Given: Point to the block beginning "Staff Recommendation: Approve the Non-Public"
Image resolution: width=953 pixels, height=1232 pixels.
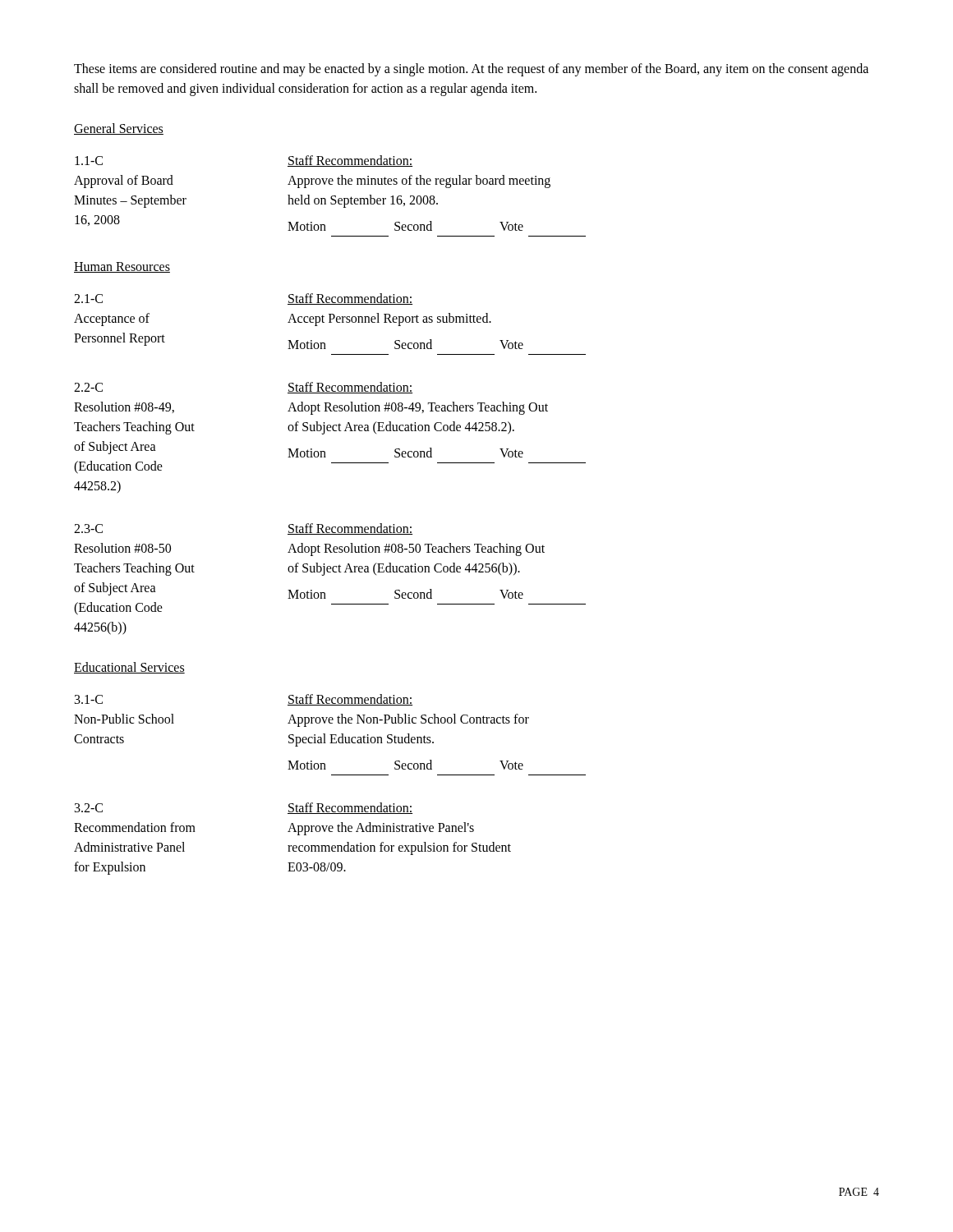Looking at the screenshot, I should [x=350, y=700].
